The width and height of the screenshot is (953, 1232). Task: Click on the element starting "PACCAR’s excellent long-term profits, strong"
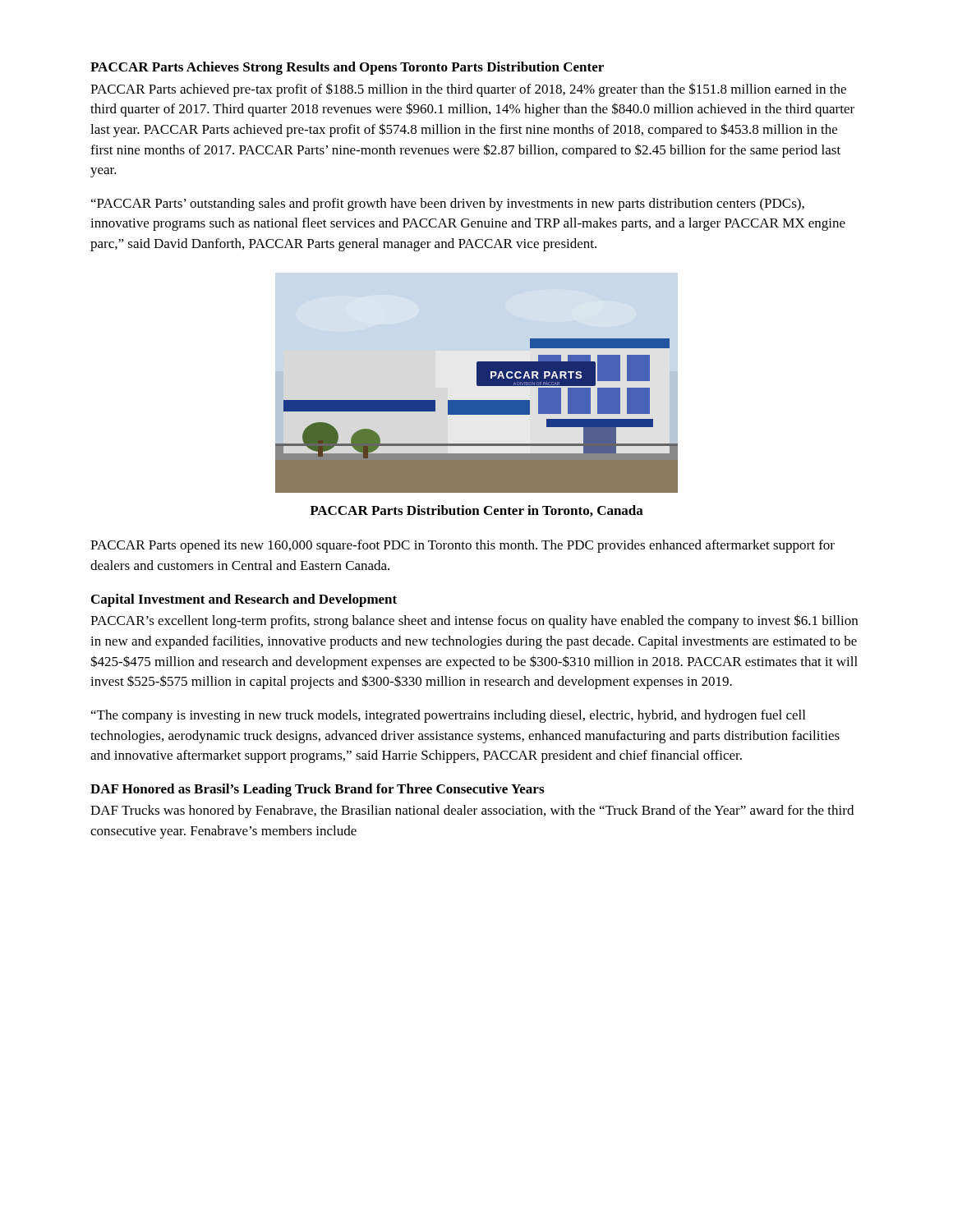coord(474,651)
